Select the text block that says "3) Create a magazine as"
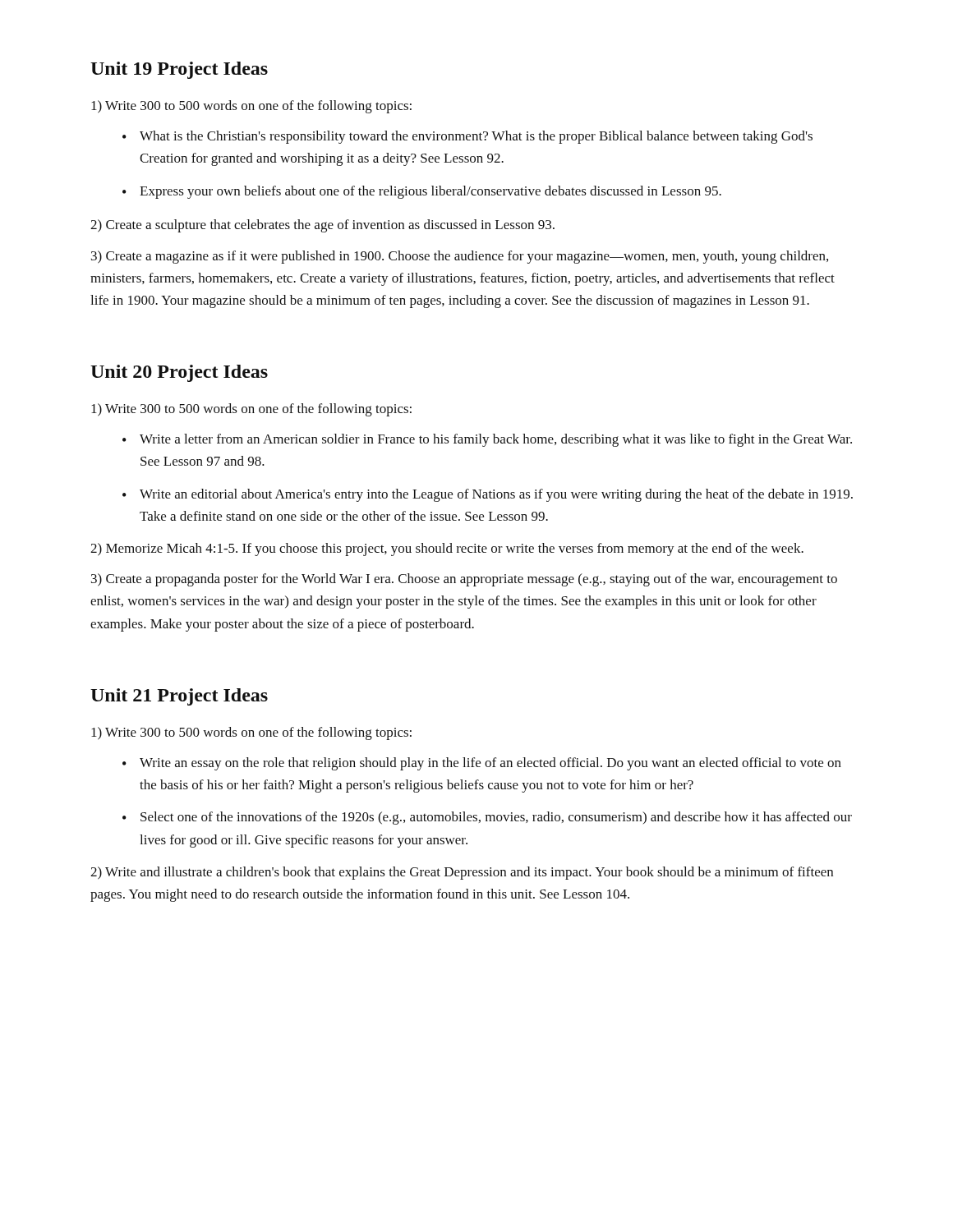The width and height of the screenshot is (953, 1232). 462,278
